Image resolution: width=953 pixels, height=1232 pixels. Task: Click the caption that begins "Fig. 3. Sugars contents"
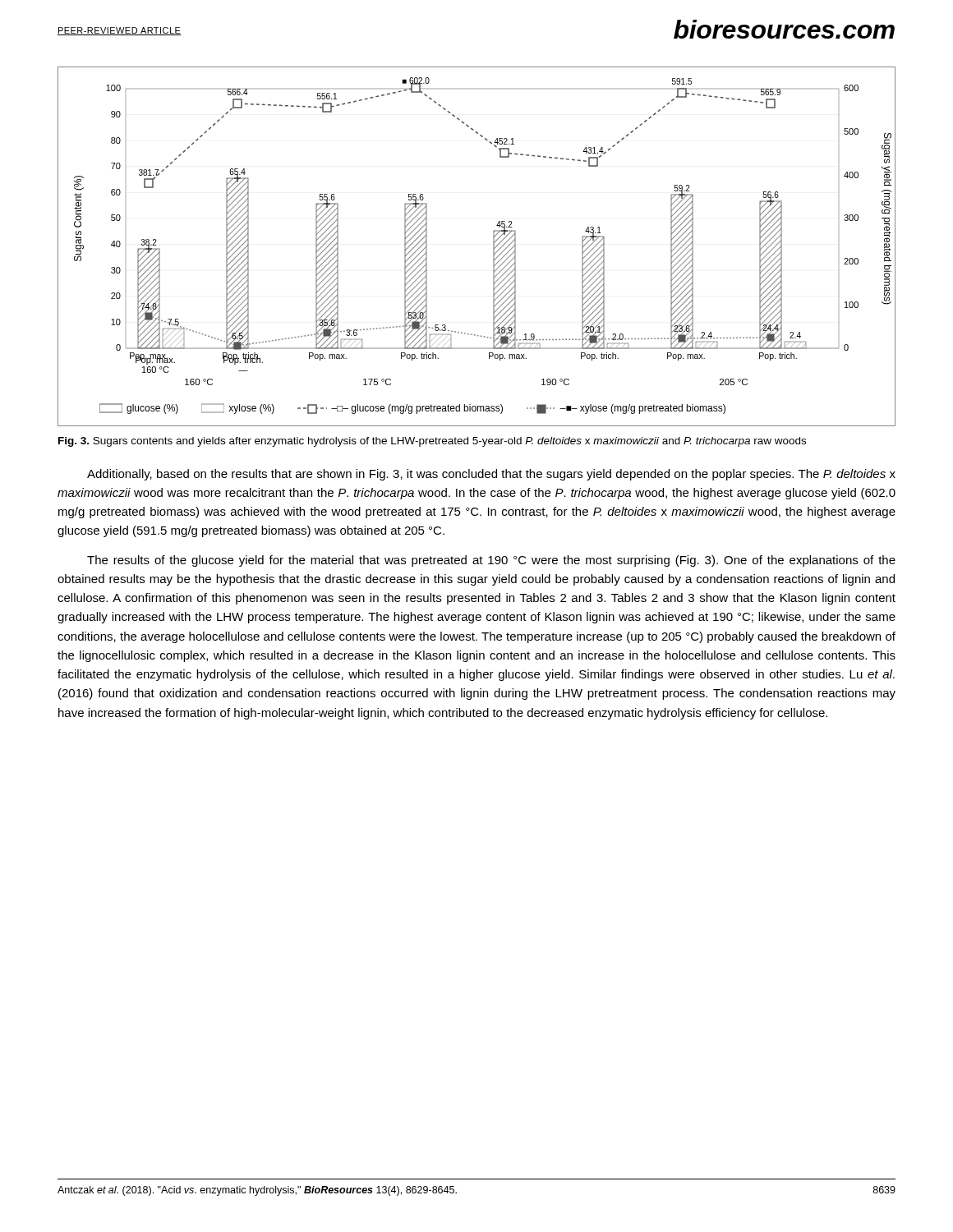coord(432,441)
